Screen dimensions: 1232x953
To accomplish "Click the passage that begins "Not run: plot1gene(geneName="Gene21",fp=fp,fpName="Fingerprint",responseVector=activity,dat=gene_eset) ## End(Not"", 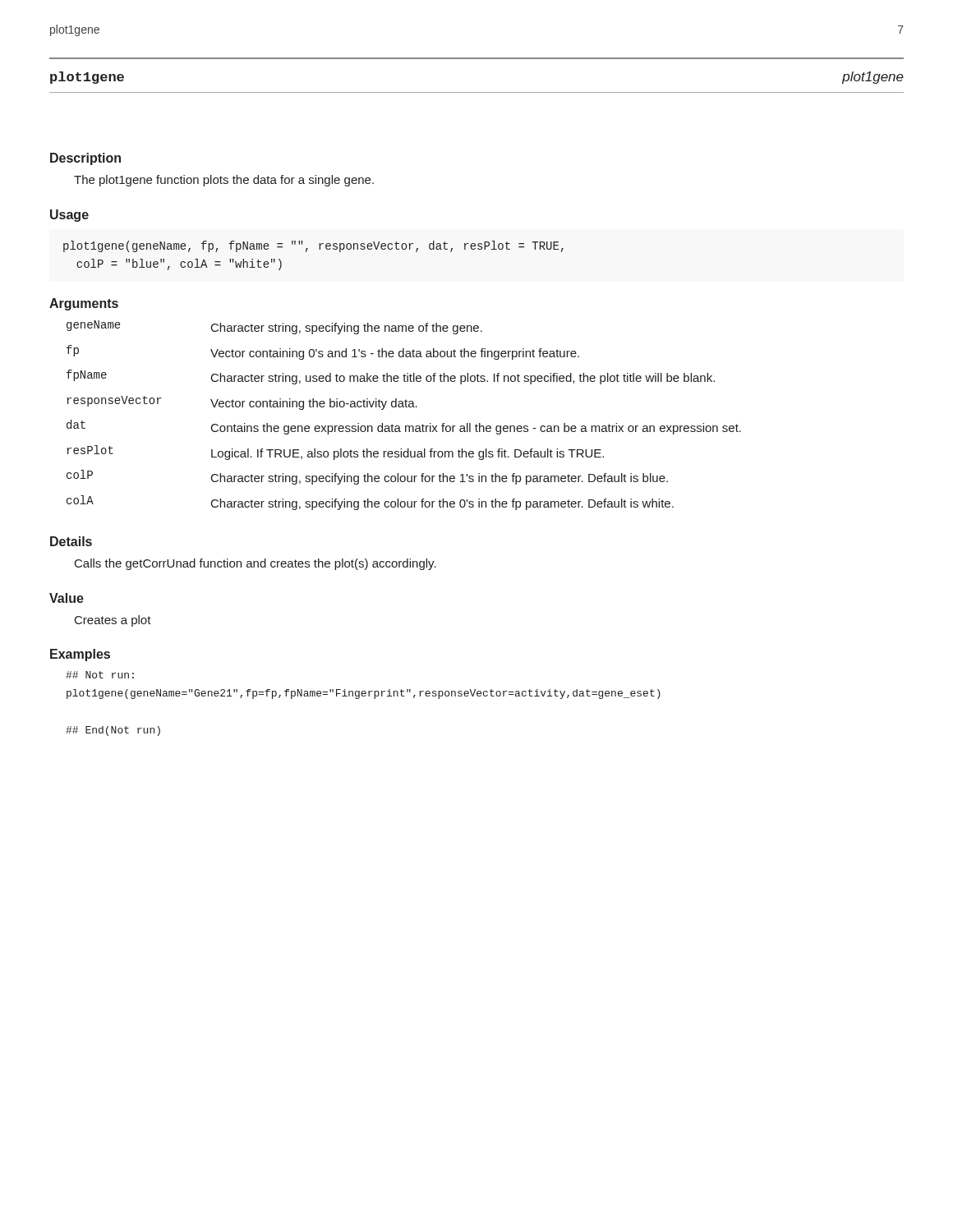I will tap(485, 703).
